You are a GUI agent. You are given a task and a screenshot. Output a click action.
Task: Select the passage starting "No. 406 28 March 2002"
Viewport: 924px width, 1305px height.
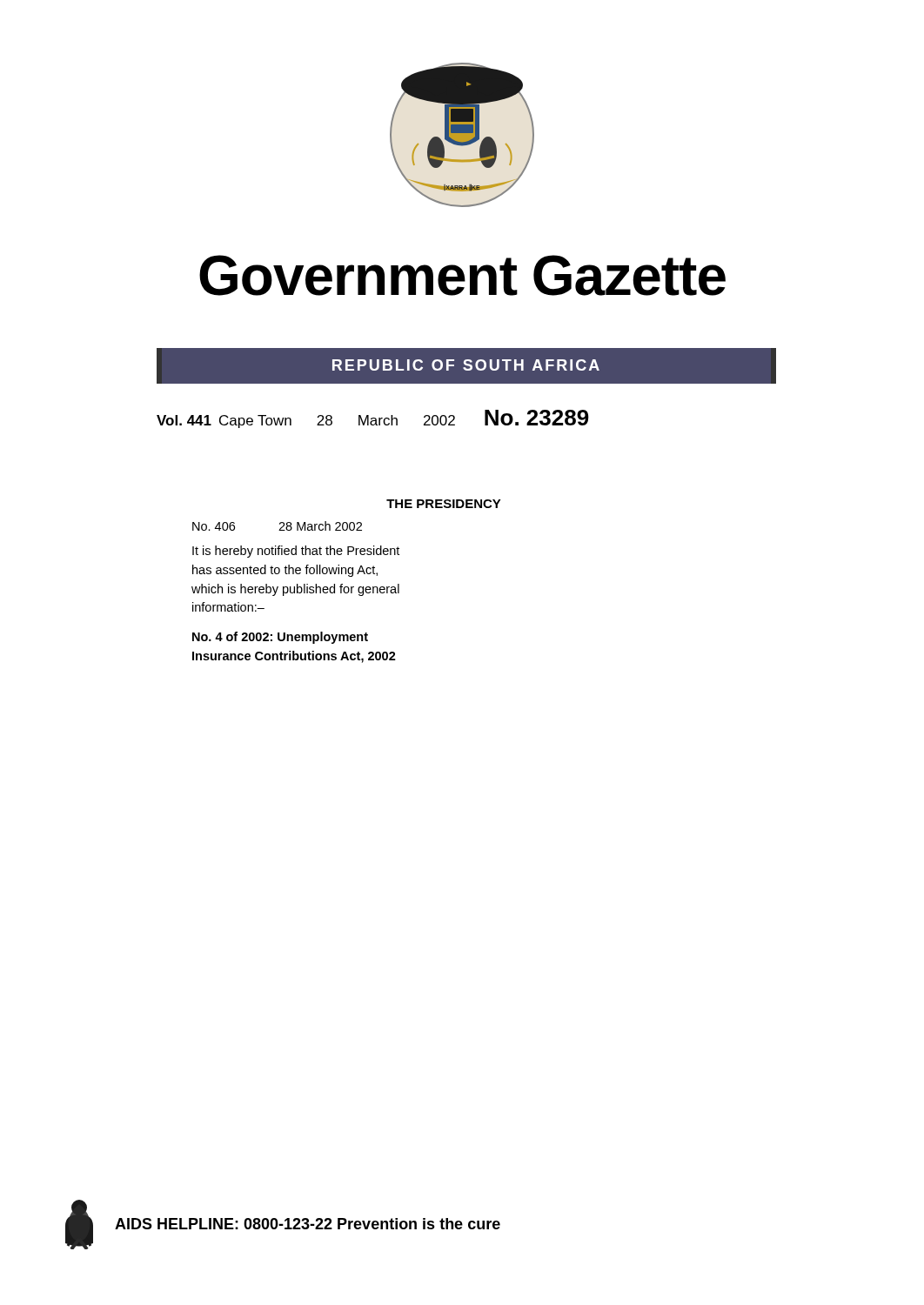tap(277, 526)
